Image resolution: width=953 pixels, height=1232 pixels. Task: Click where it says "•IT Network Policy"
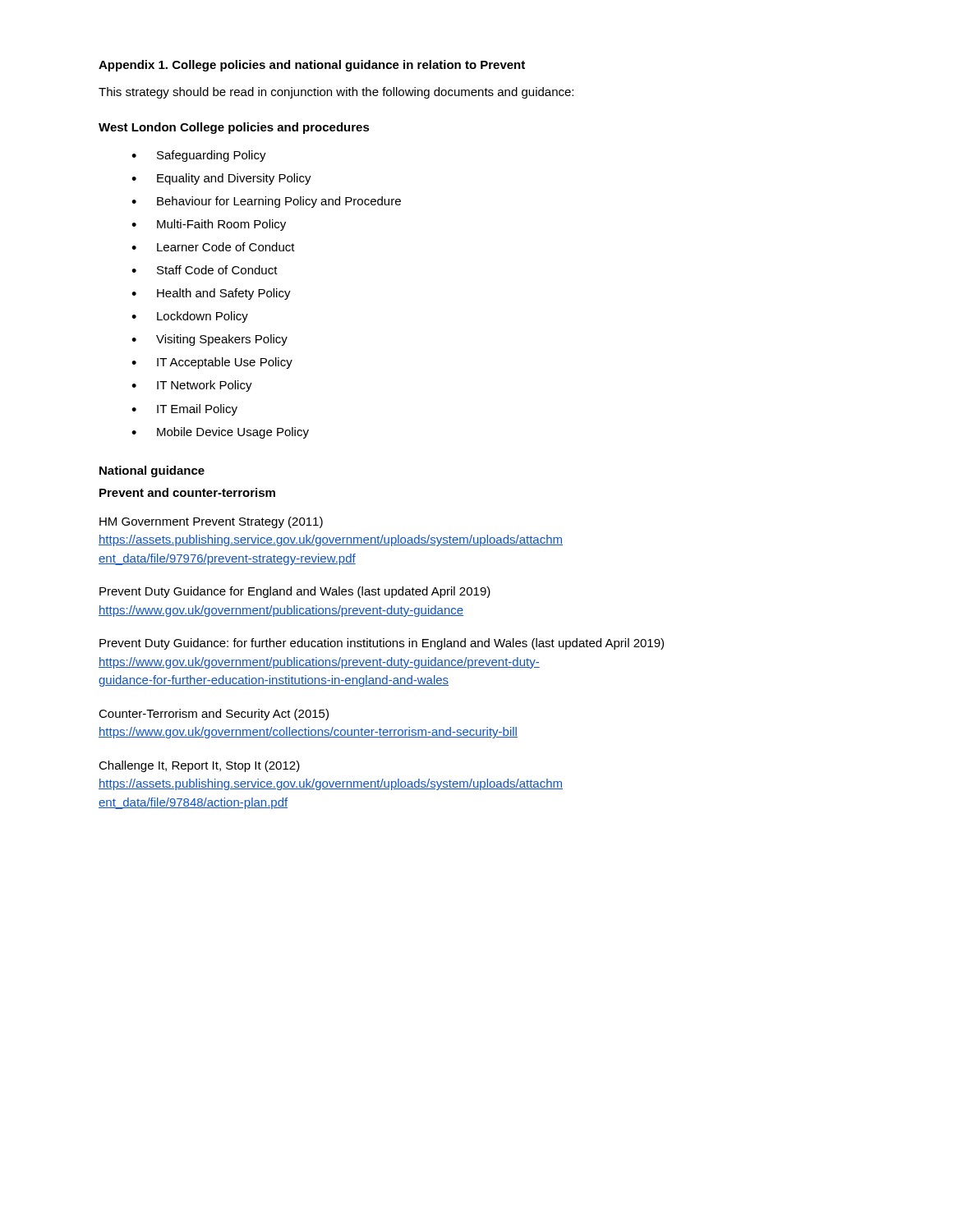pos(192,386)
